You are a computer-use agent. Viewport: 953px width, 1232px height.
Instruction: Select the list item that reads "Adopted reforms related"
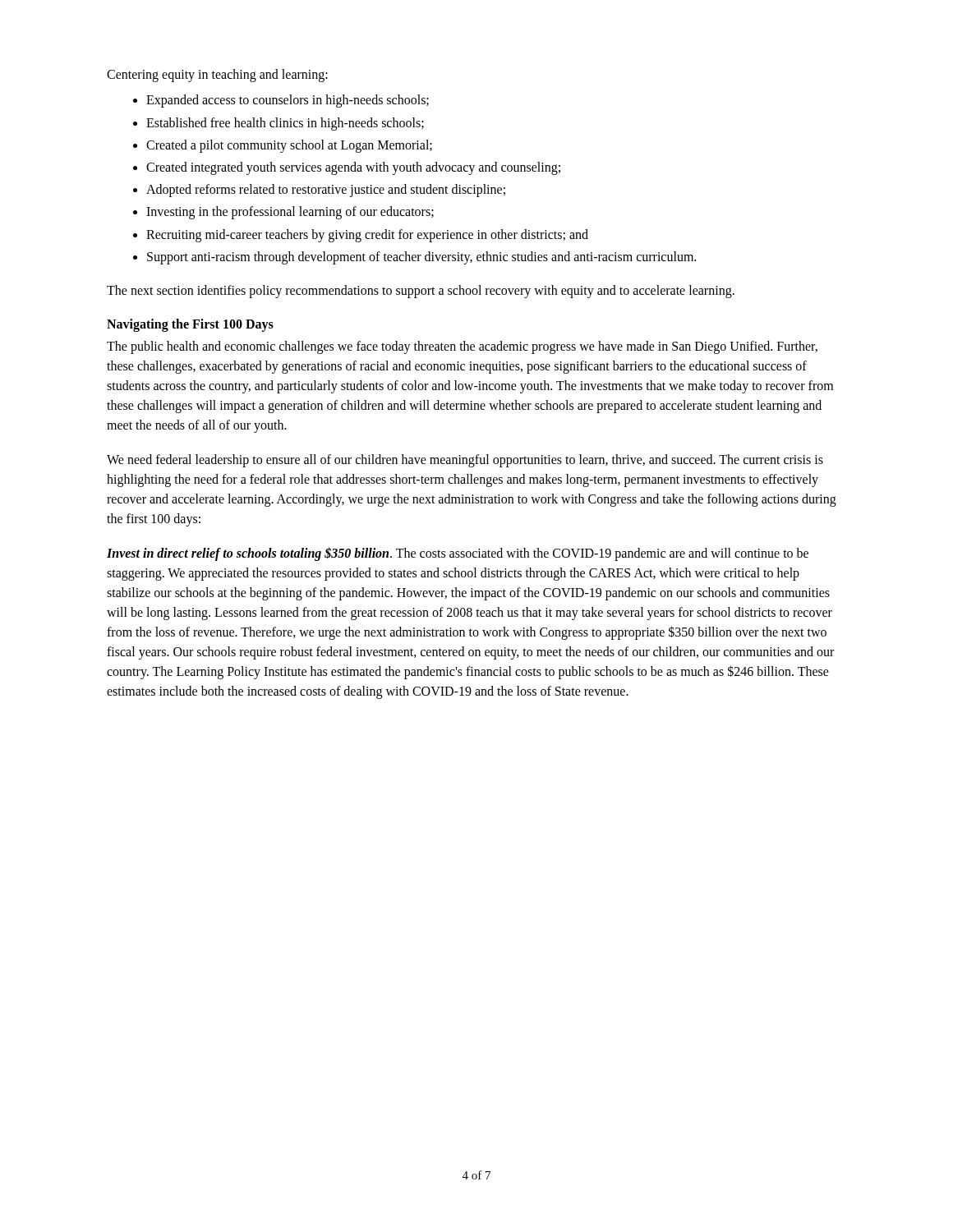pos(326,189)
